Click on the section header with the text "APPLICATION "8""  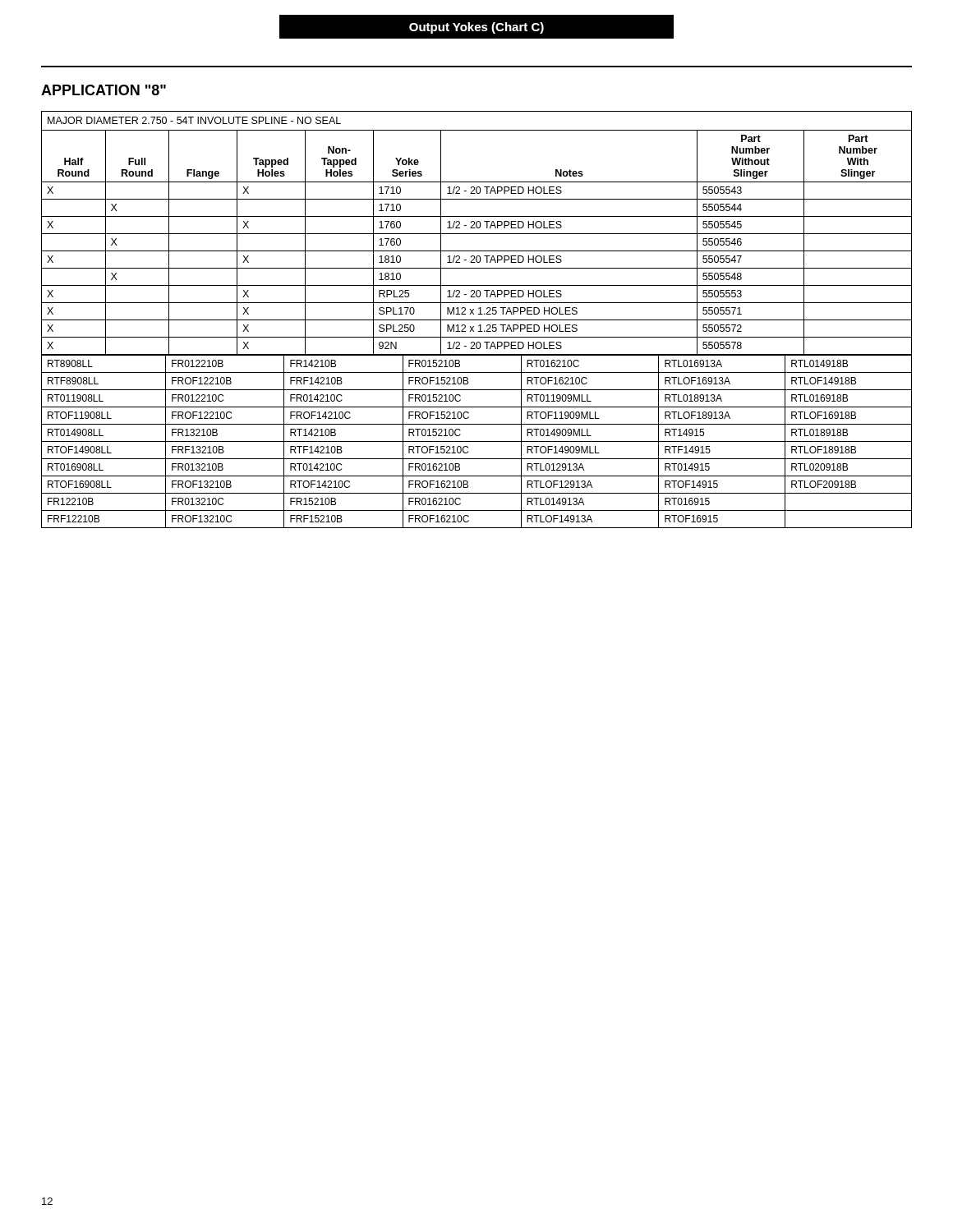(104, 90)
